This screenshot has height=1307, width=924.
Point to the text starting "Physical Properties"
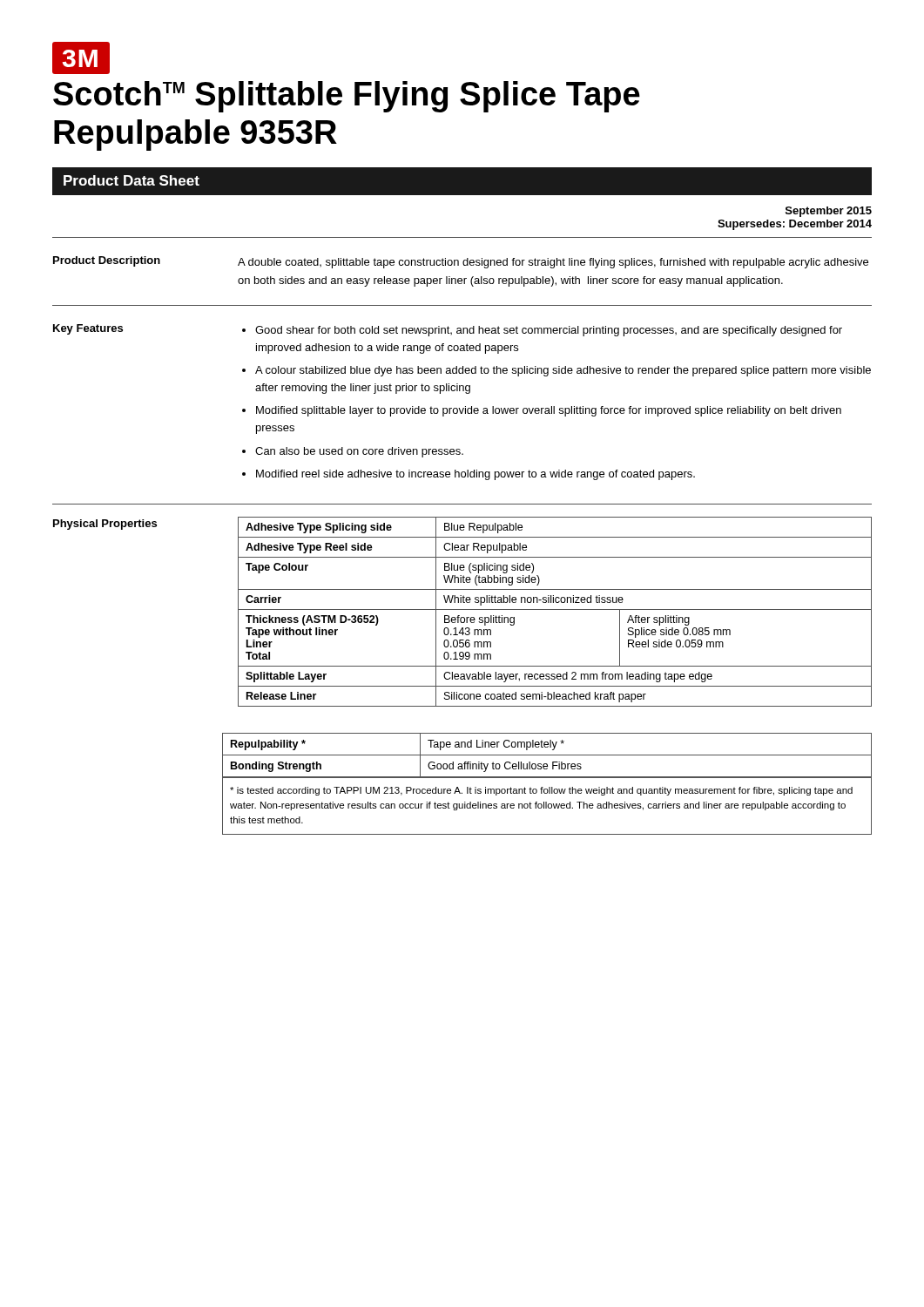pyautogui.click(x=105, y=523)
